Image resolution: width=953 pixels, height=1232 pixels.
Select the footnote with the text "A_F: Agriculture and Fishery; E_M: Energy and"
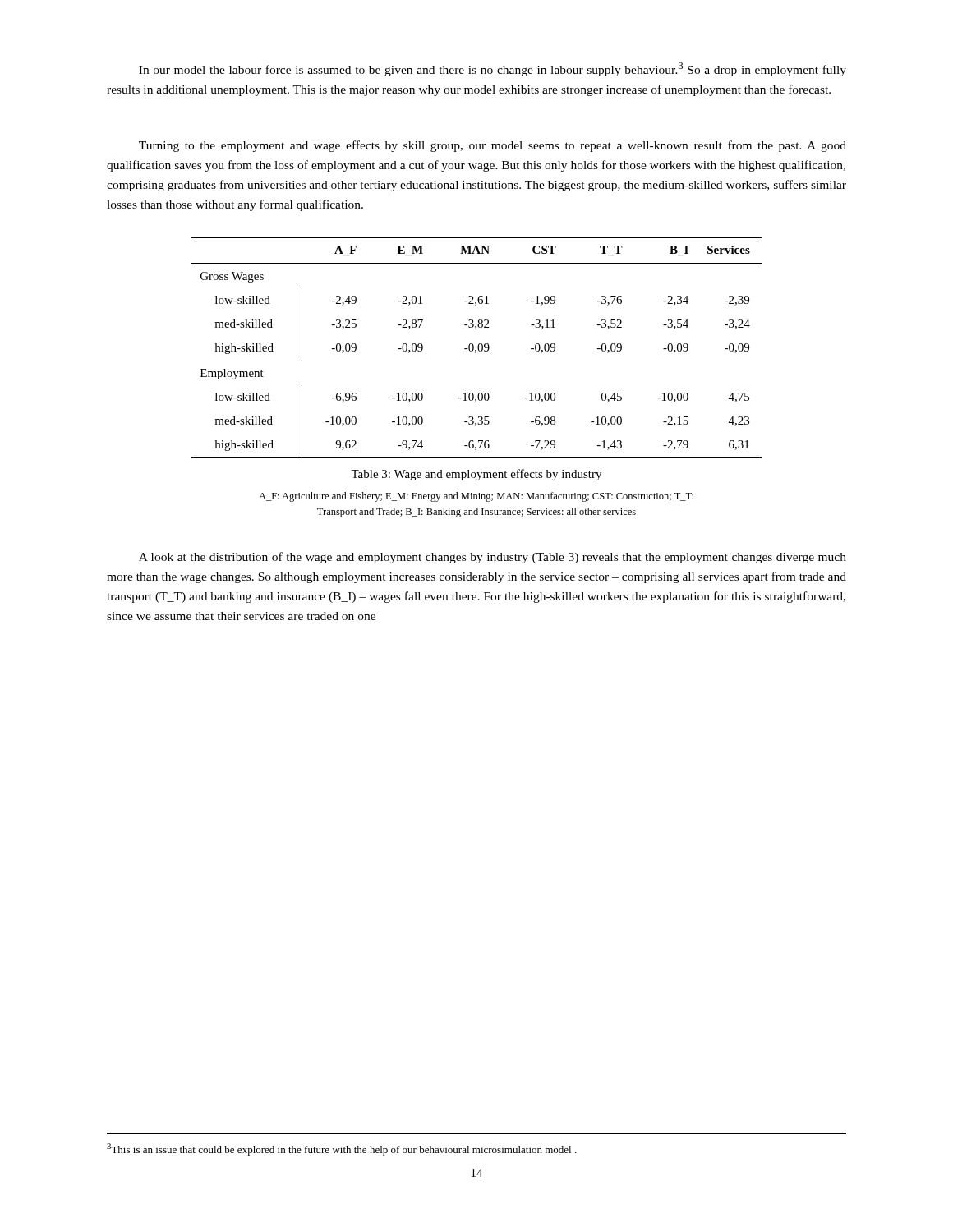tap(476, 496)
